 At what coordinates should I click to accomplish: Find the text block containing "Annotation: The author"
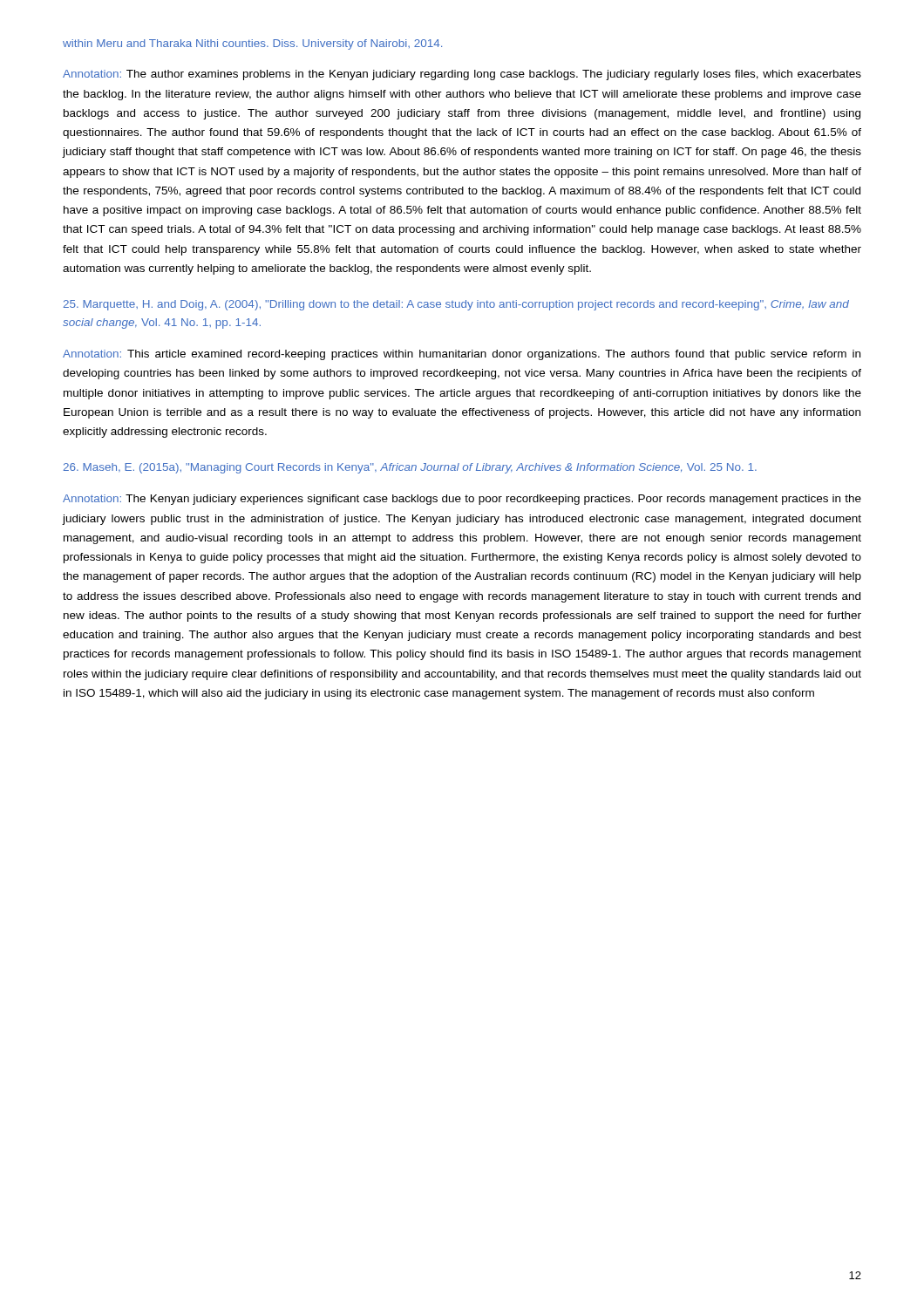tap(462, 171)
